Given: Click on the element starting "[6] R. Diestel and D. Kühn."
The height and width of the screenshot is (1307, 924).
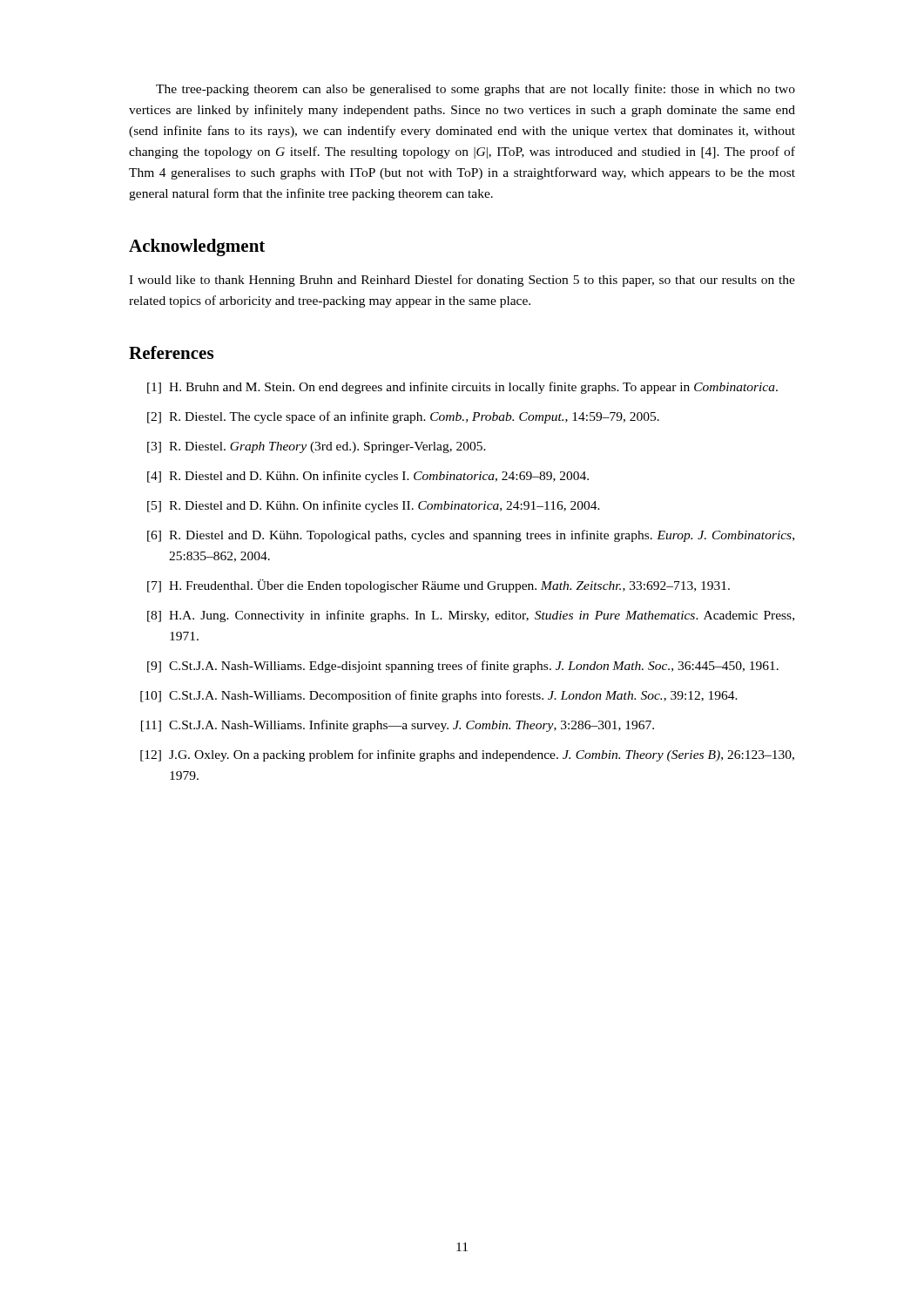Looking at the screenshot, I should pos(462,546).
